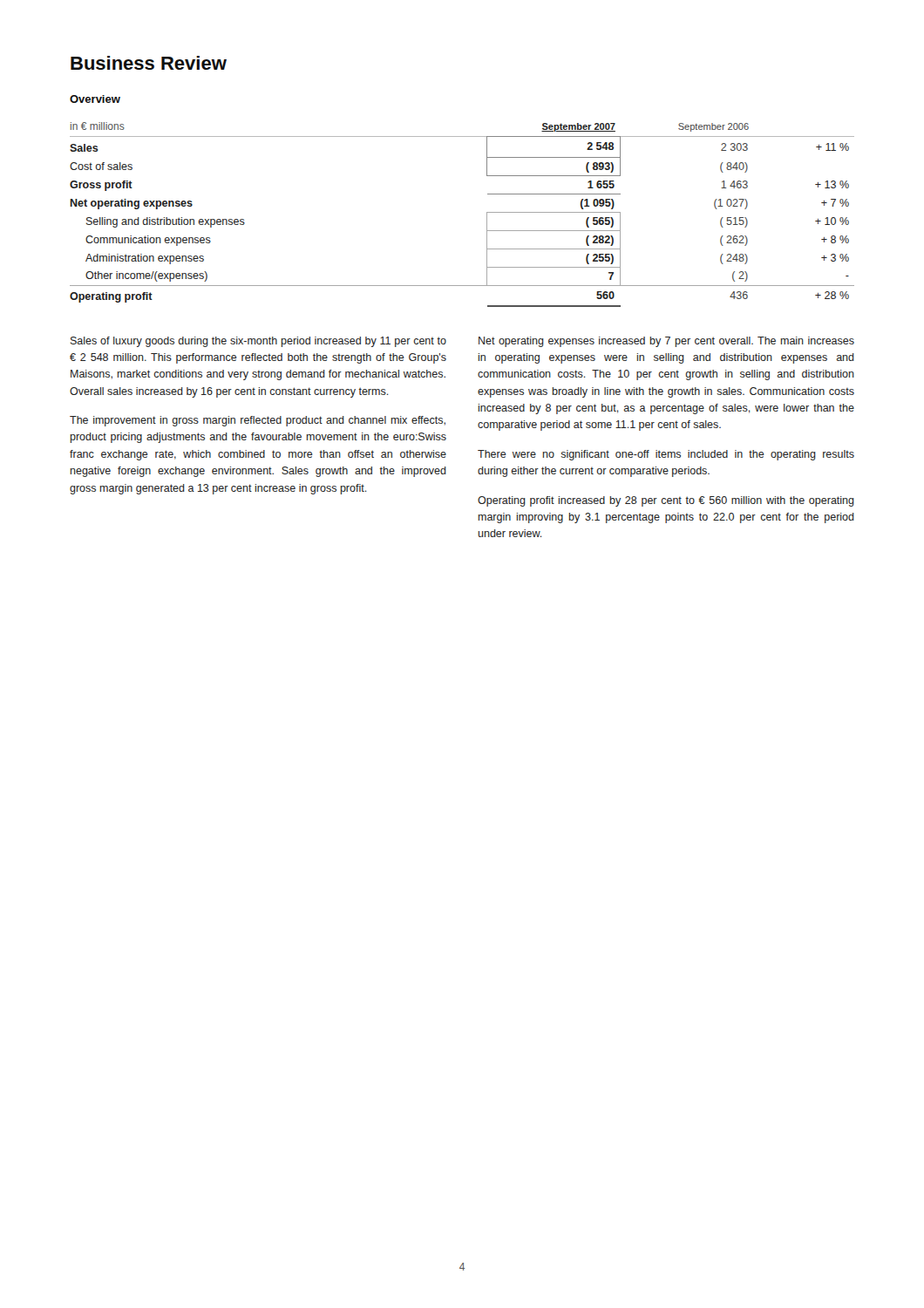Where does it say "Business Review"?
Screen dimensions: 1308x924
148,63
